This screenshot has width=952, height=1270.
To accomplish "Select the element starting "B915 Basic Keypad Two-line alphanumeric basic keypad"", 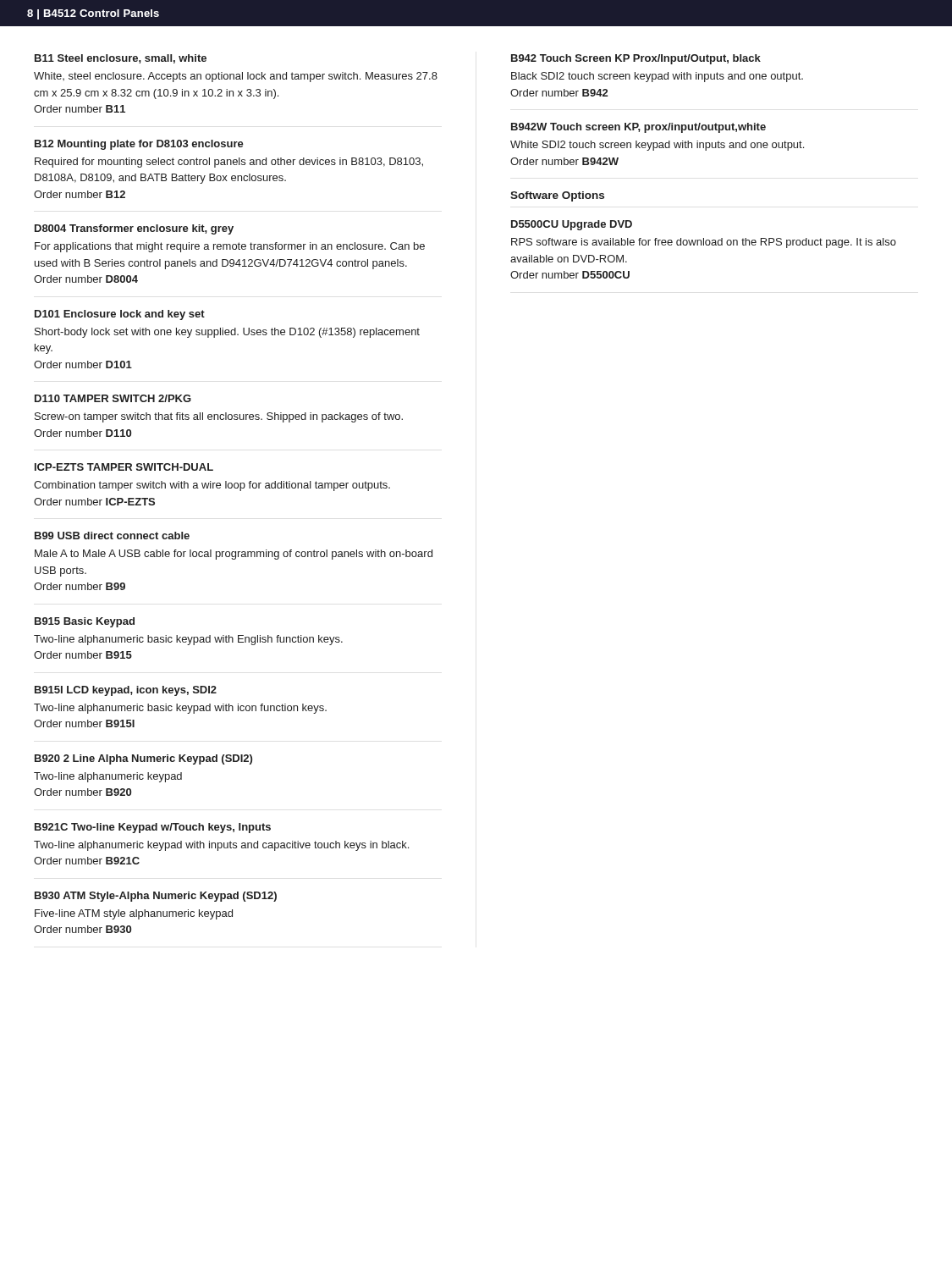I will [238, 639].
